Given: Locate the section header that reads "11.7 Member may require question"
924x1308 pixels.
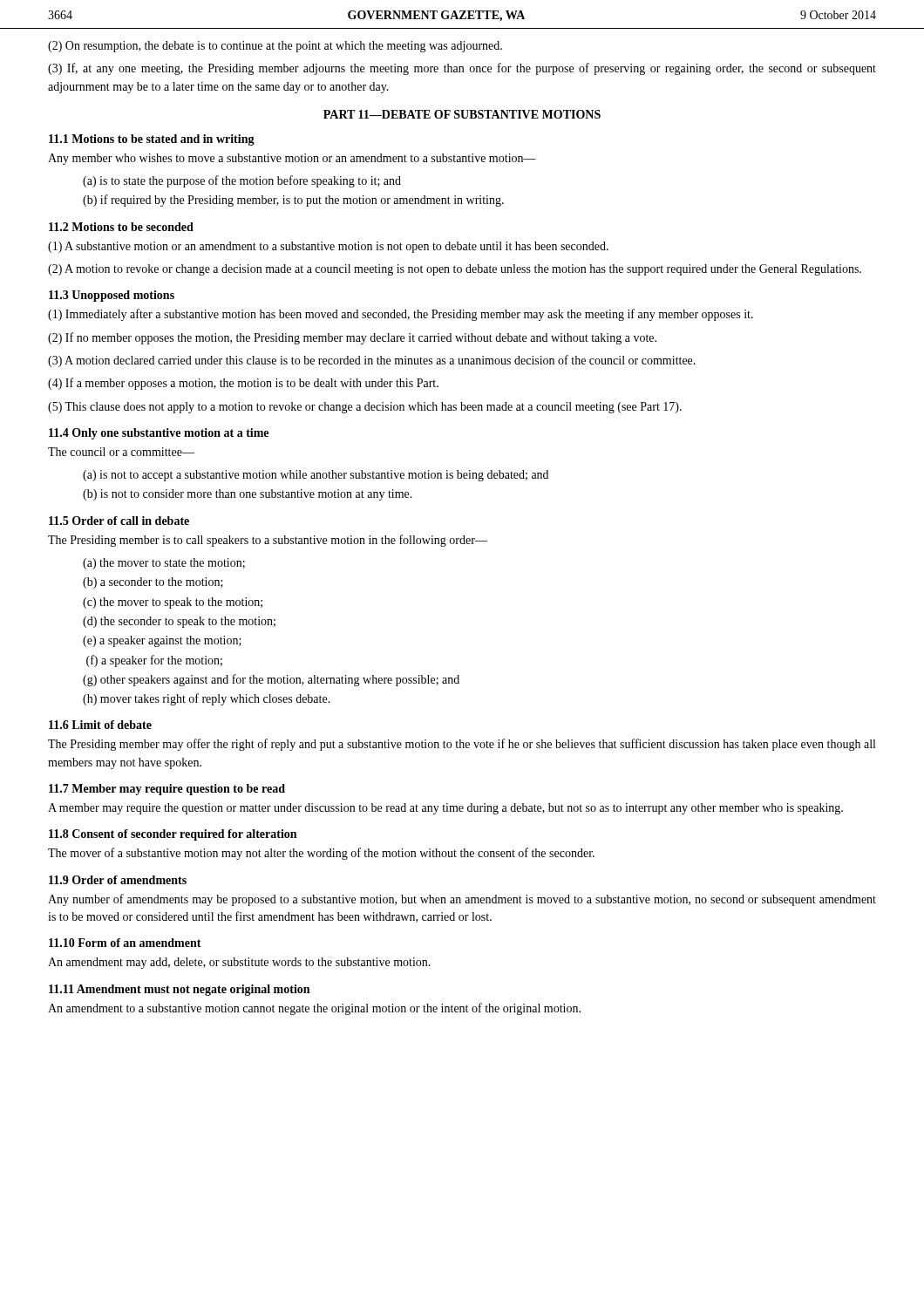Looking at the screenshot, I should click(166, 789).
